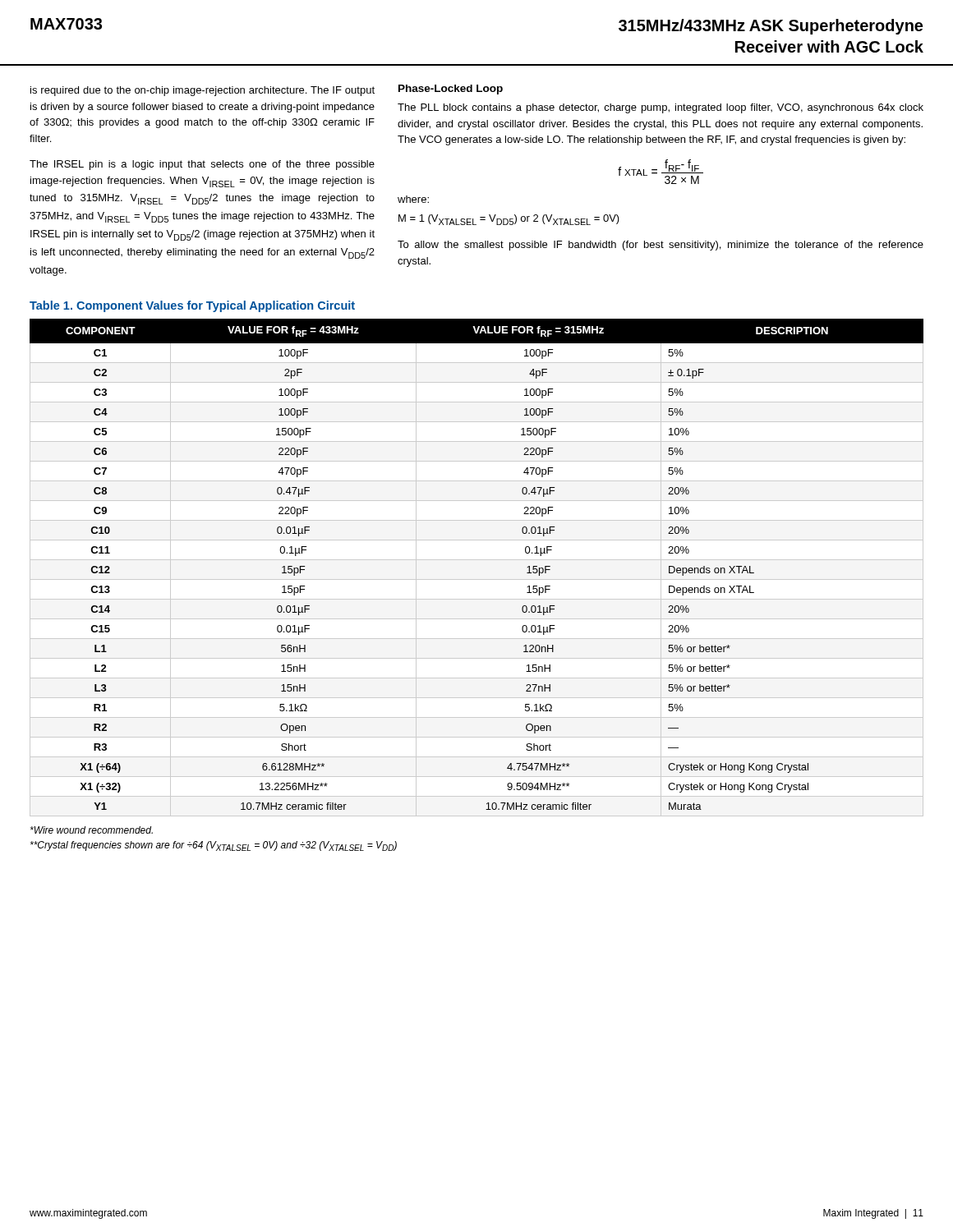
Task: Where is the passage that starts "is required due to the on-chip"?
Action: point(202,114)
